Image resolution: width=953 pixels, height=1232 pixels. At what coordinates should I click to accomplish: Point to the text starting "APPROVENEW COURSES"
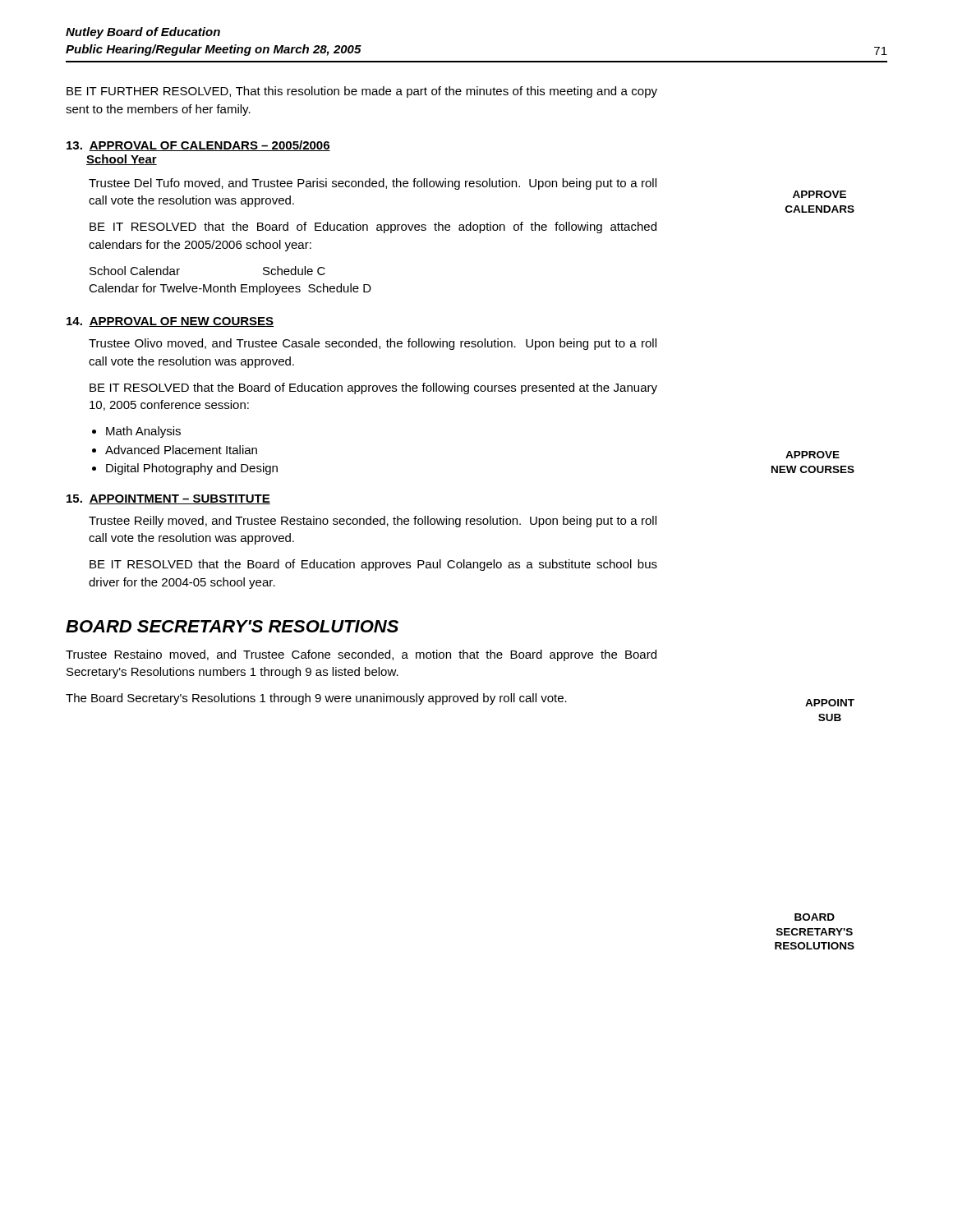coord(813,462)
